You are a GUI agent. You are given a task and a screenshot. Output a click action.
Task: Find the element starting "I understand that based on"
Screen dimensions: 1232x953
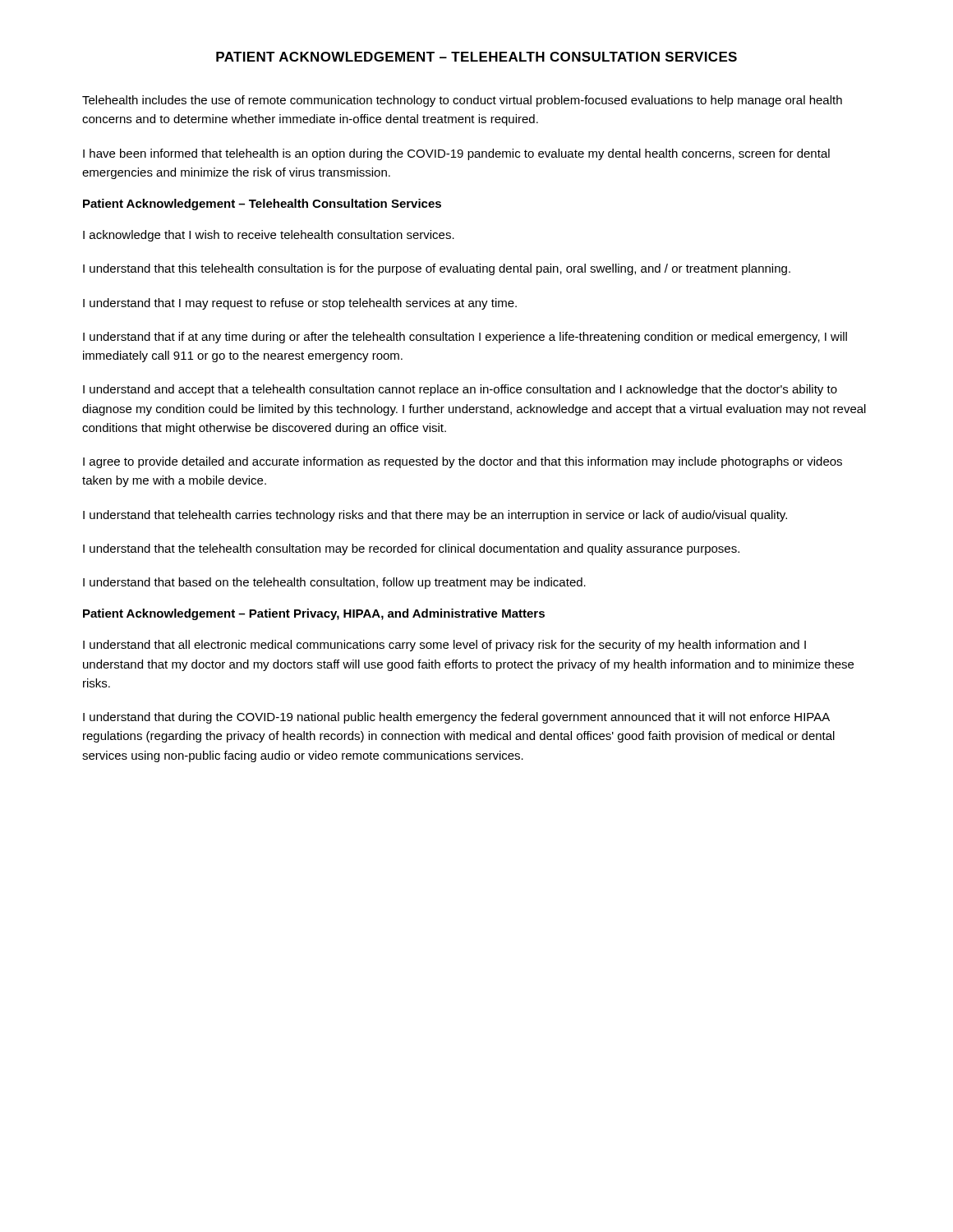[334, 582]
